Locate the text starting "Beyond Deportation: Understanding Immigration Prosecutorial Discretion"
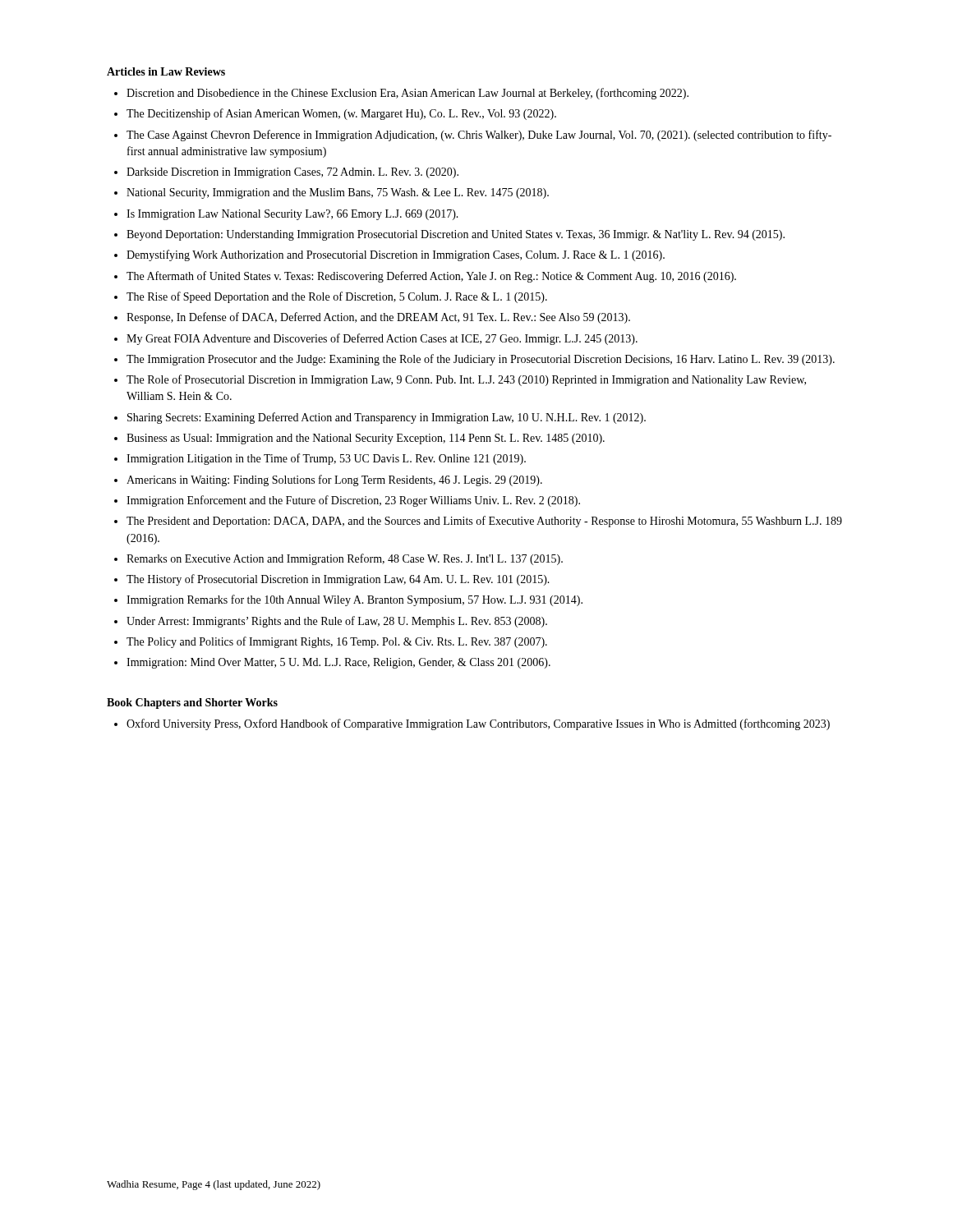This screenshot has height=1232, width=953. click(456, 235)
